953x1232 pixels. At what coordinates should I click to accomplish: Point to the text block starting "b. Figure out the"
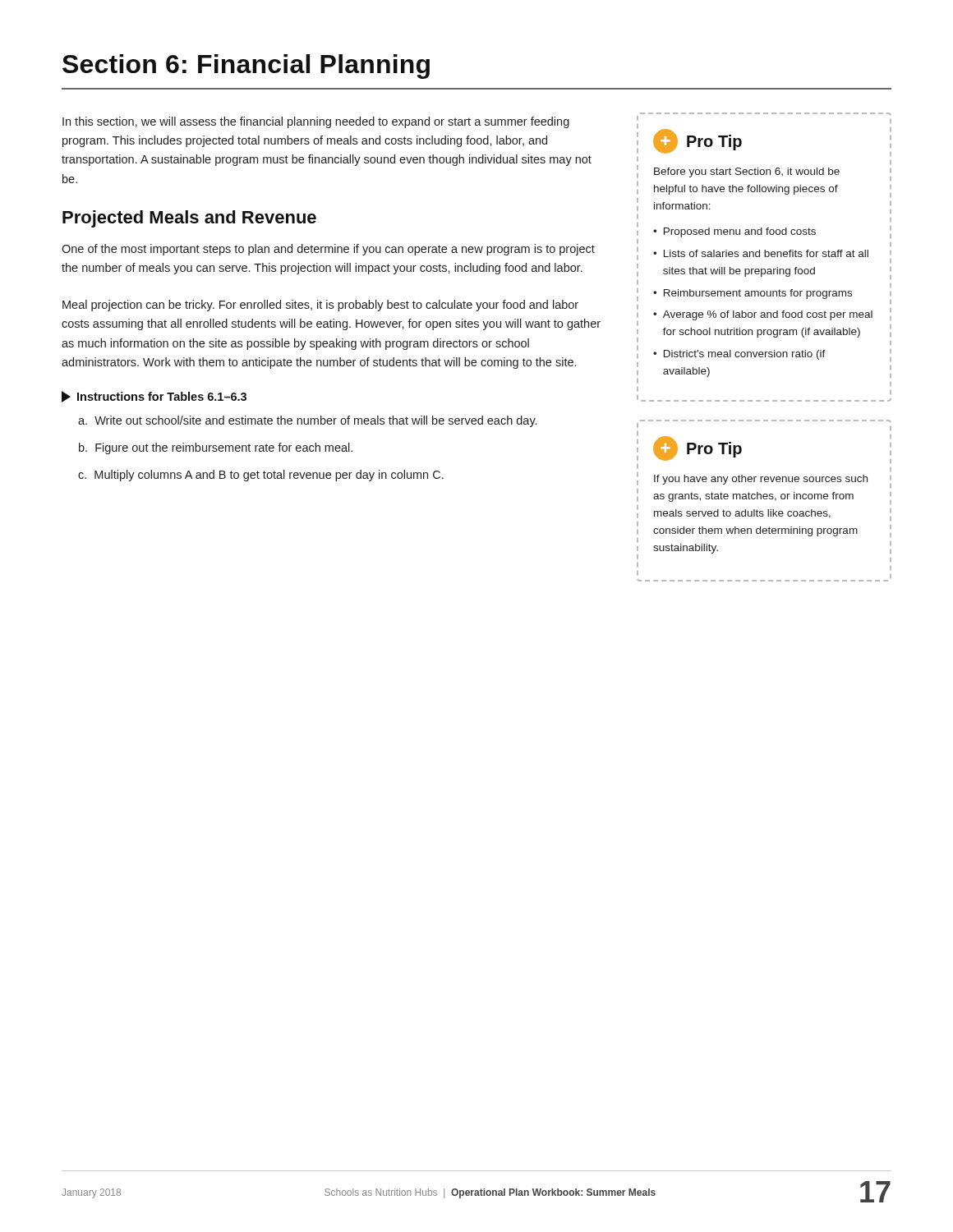click(x=333, y=448)
